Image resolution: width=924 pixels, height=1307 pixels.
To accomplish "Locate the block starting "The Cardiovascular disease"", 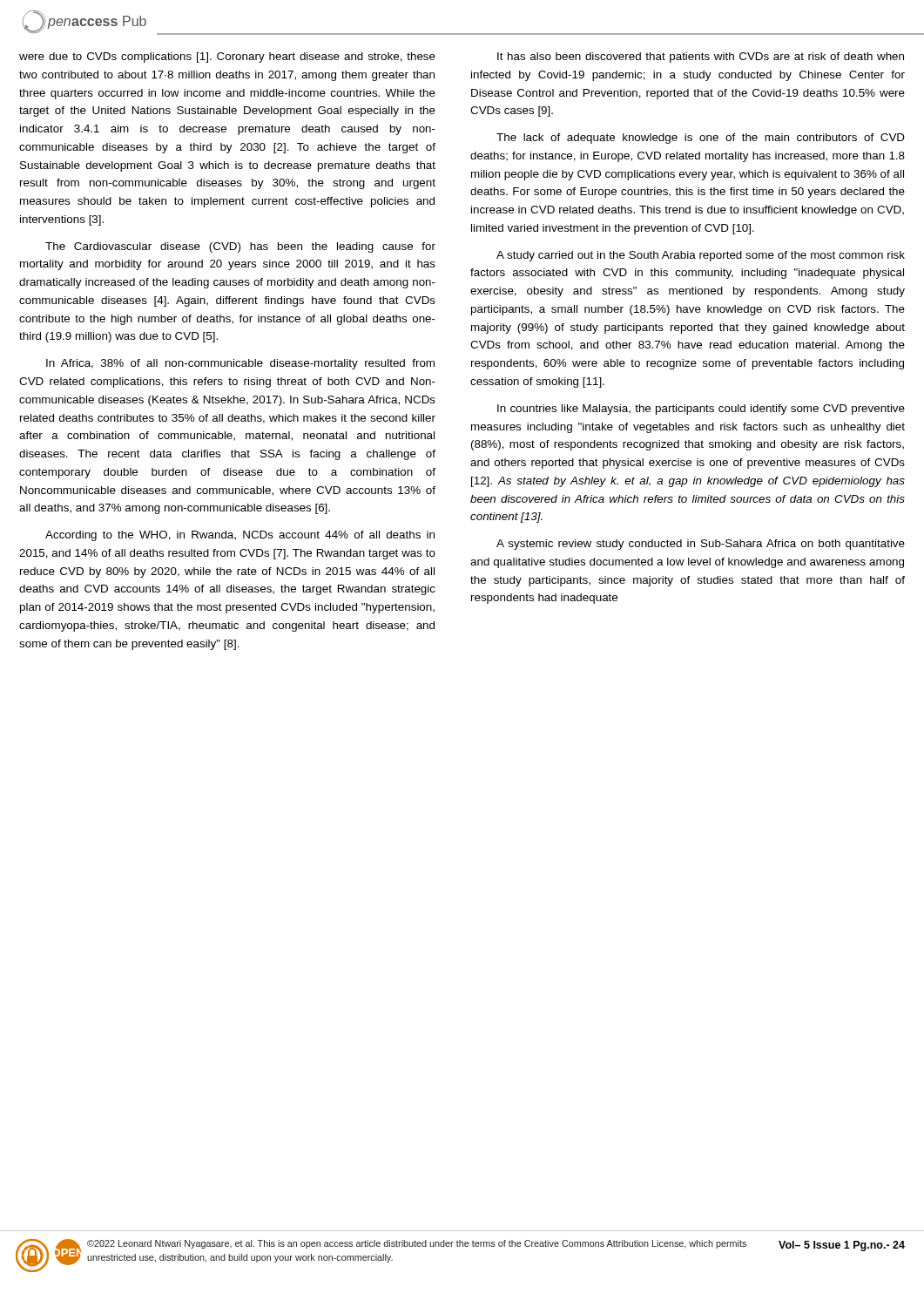I will point(227,292).
